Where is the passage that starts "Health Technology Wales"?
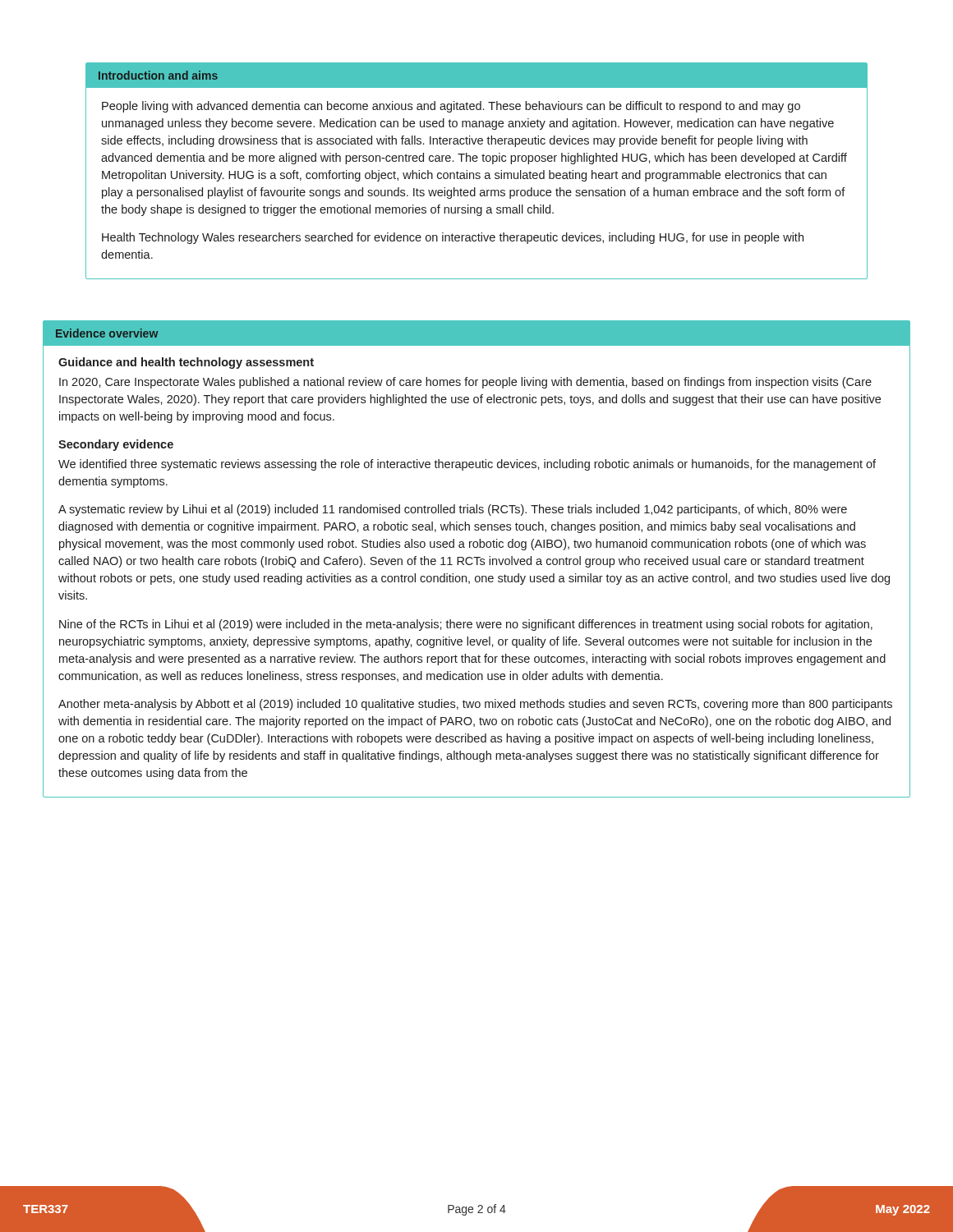The image size is (953, 1232). click(x=453, y=246)
